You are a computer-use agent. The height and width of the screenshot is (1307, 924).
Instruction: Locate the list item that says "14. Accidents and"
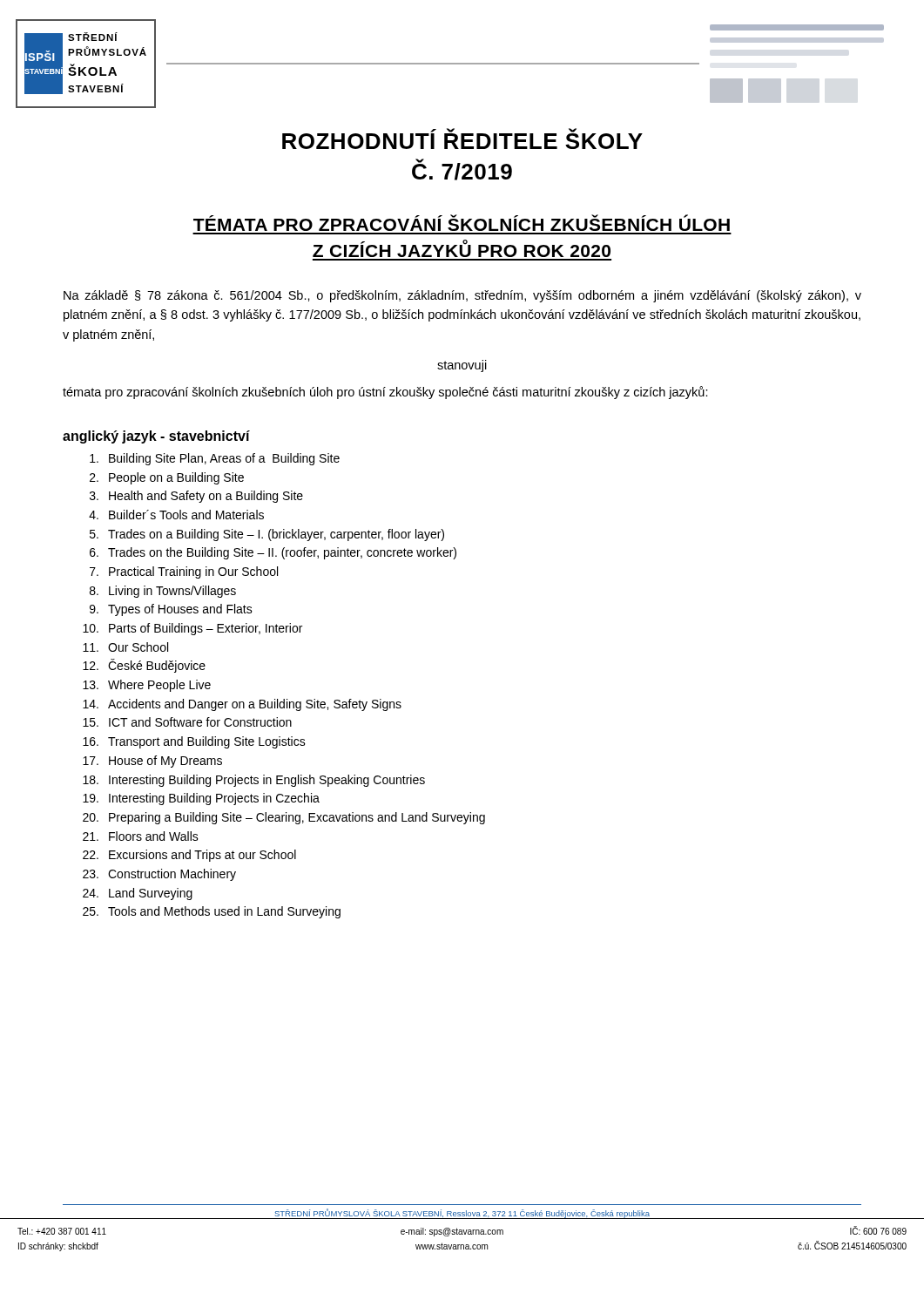242,705
